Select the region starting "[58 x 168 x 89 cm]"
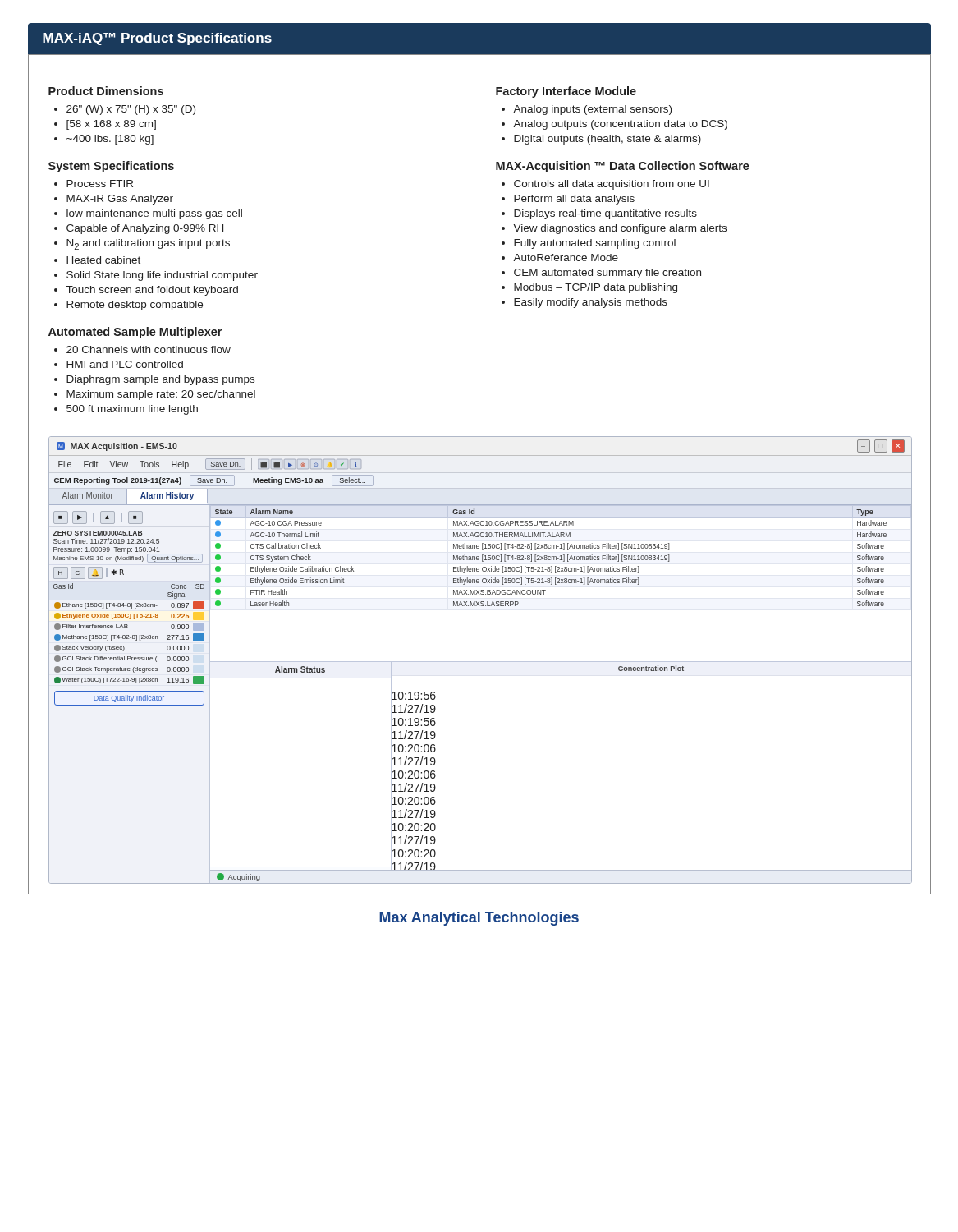The image size is (958, 1232). click(x=111, y=124)
